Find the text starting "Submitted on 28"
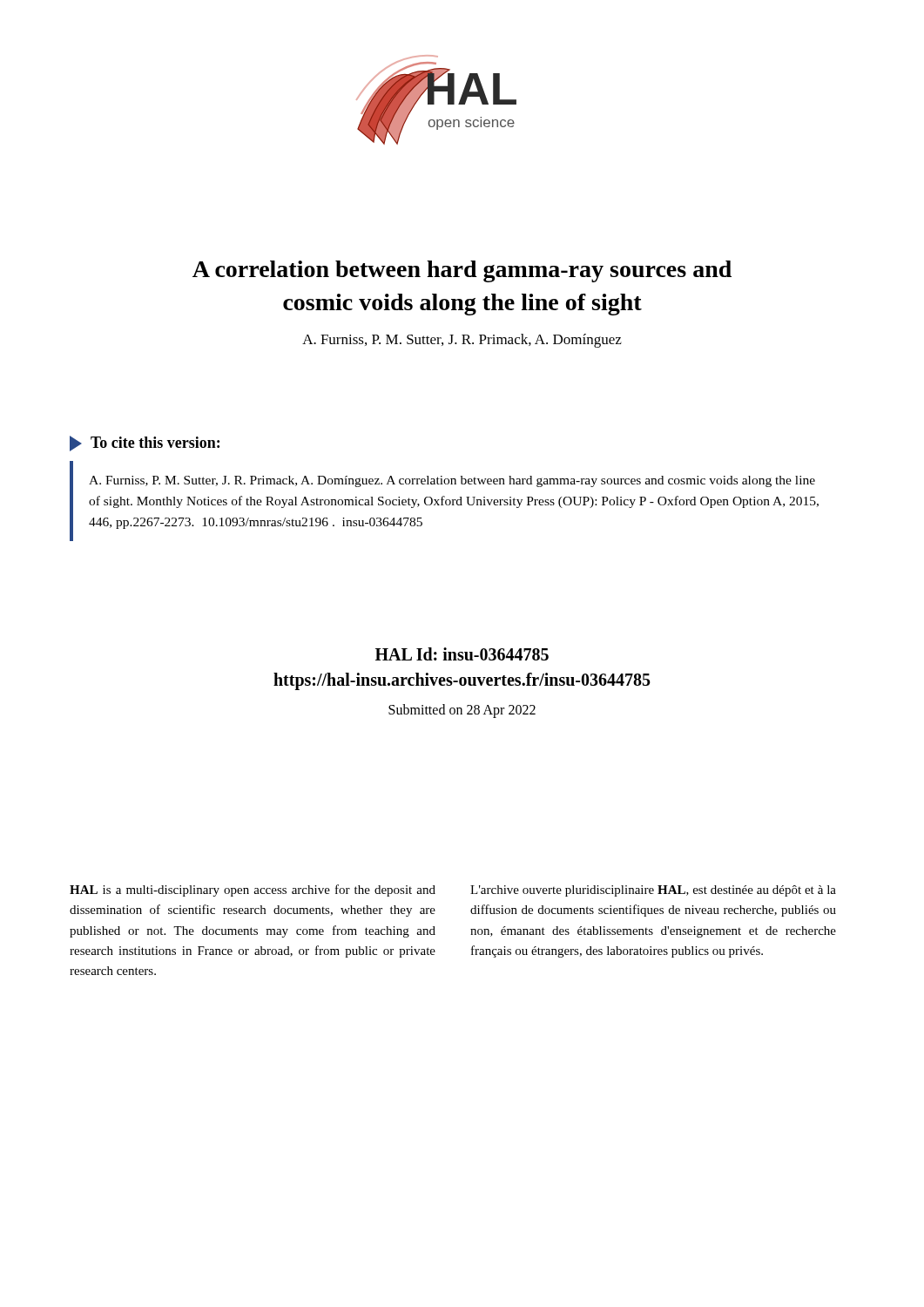Image resolution: width=924 pixels, height=1307 pixels. (462, 710)
